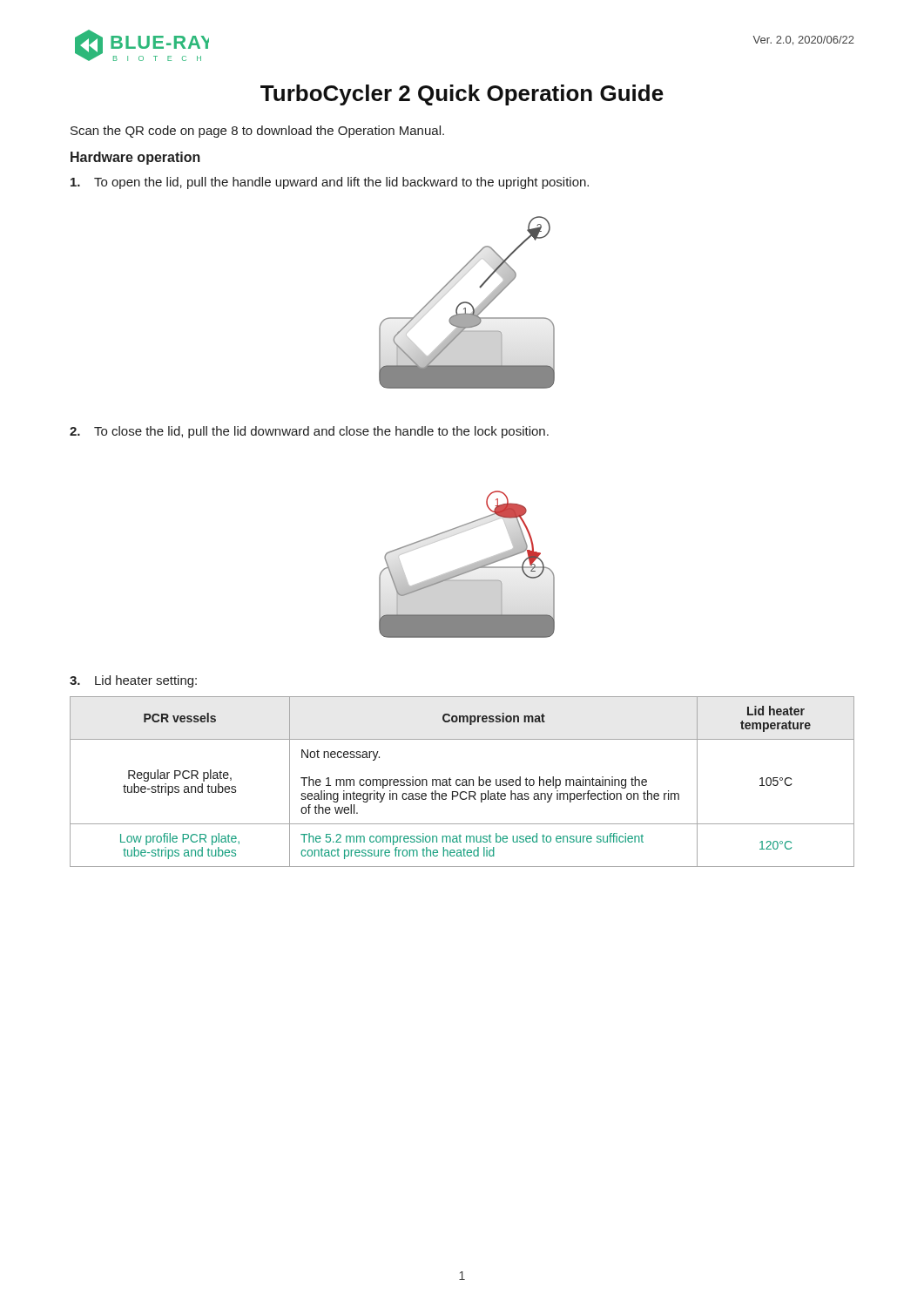Select the list item that says "3. Lid heater setting:"
This screenshot has height=1307, width=924.
coord(134,680)
